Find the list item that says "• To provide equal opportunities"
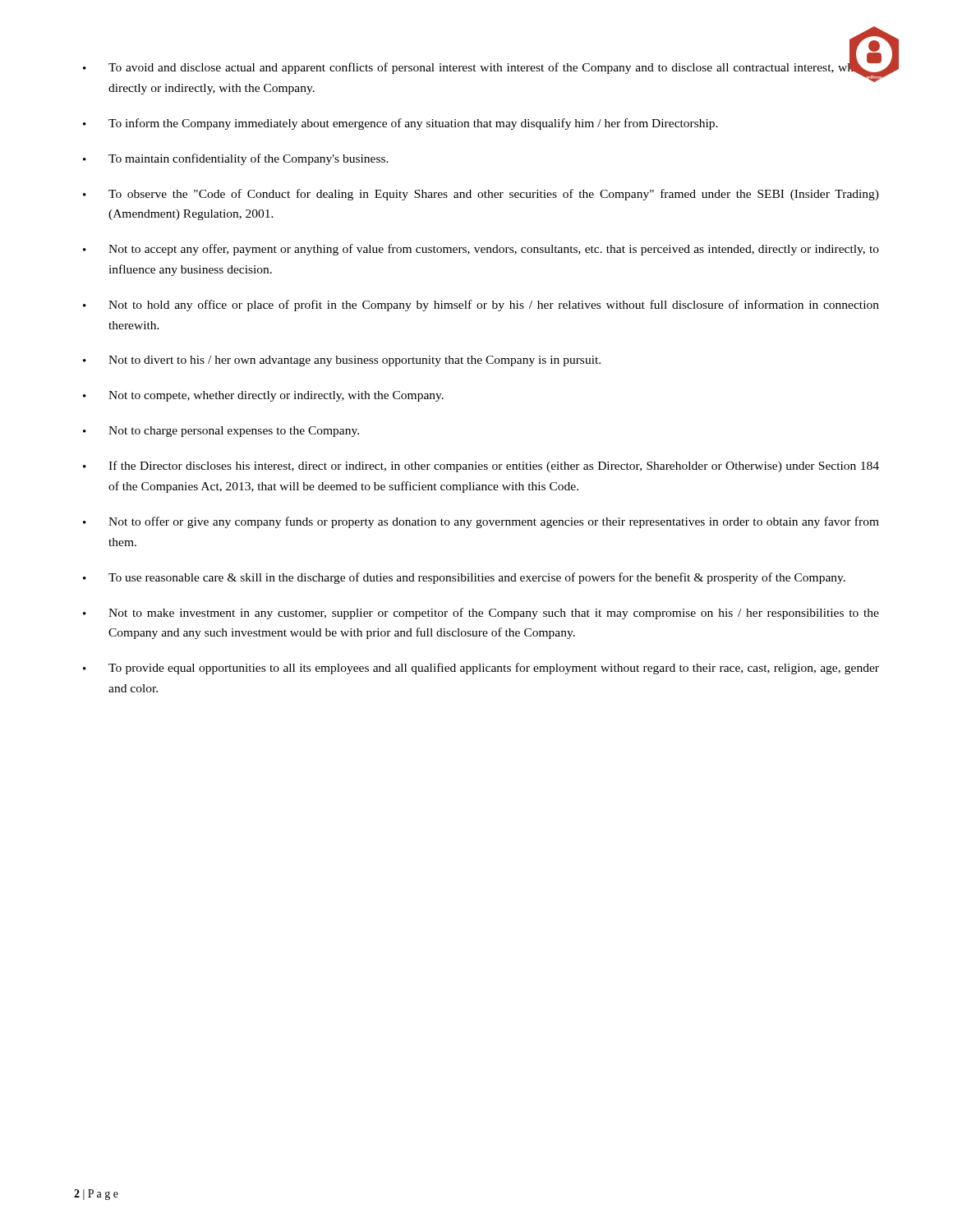953x1232 pixels. 481,678
